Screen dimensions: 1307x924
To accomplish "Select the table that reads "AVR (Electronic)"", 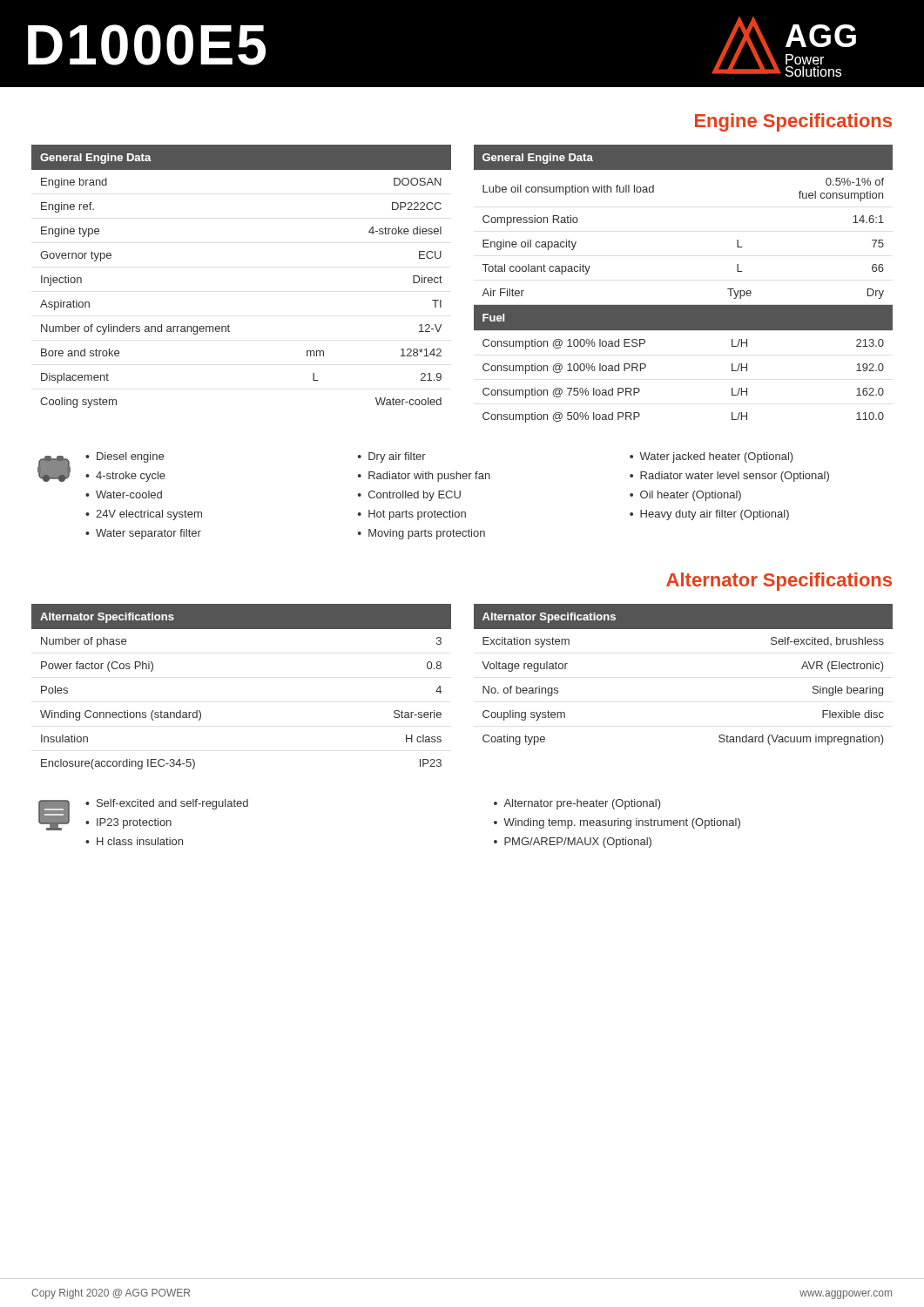I will [x=683, y=689].
